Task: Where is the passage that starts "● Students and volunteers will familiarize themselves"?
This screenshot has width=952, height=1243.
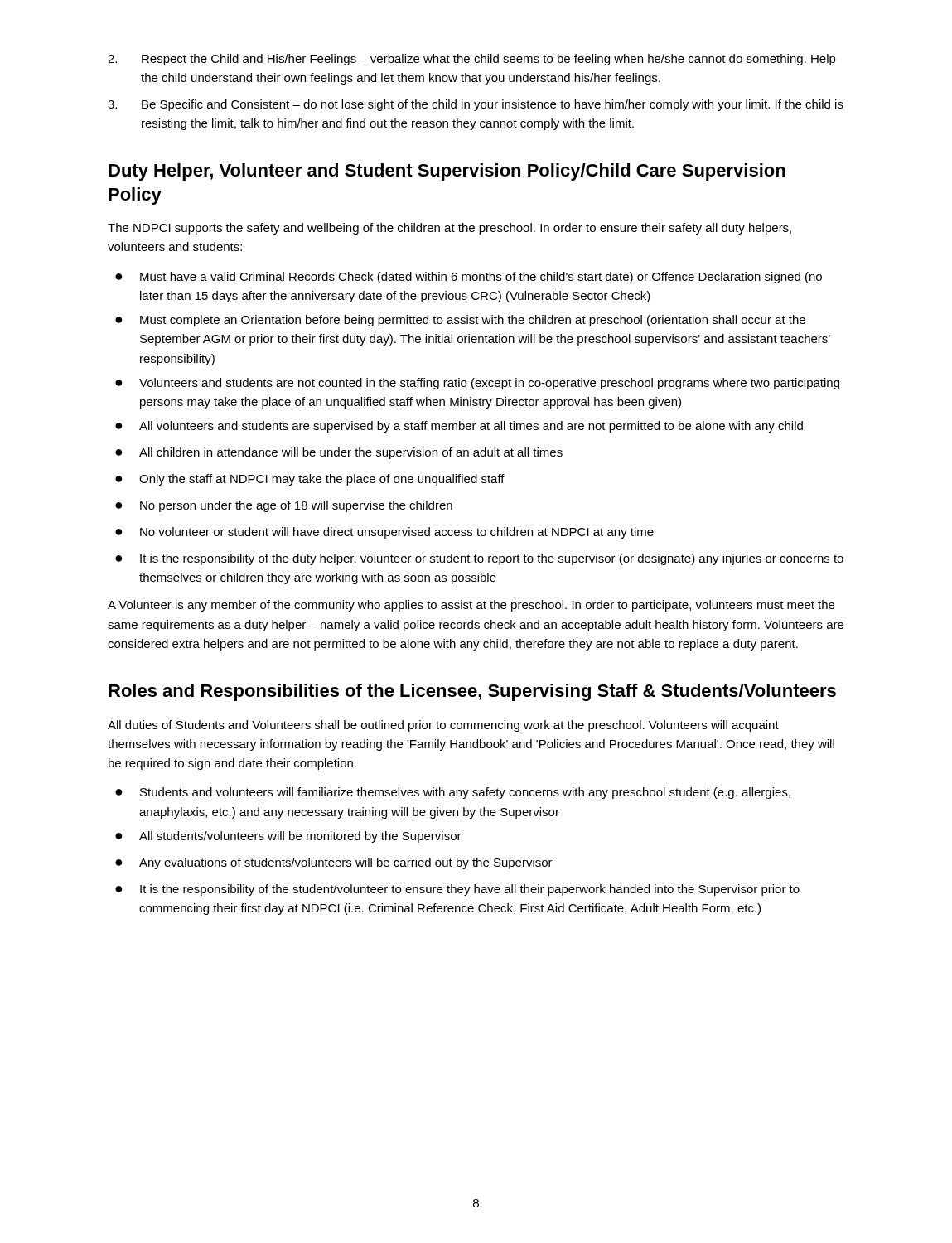Action: pos(476,802)
